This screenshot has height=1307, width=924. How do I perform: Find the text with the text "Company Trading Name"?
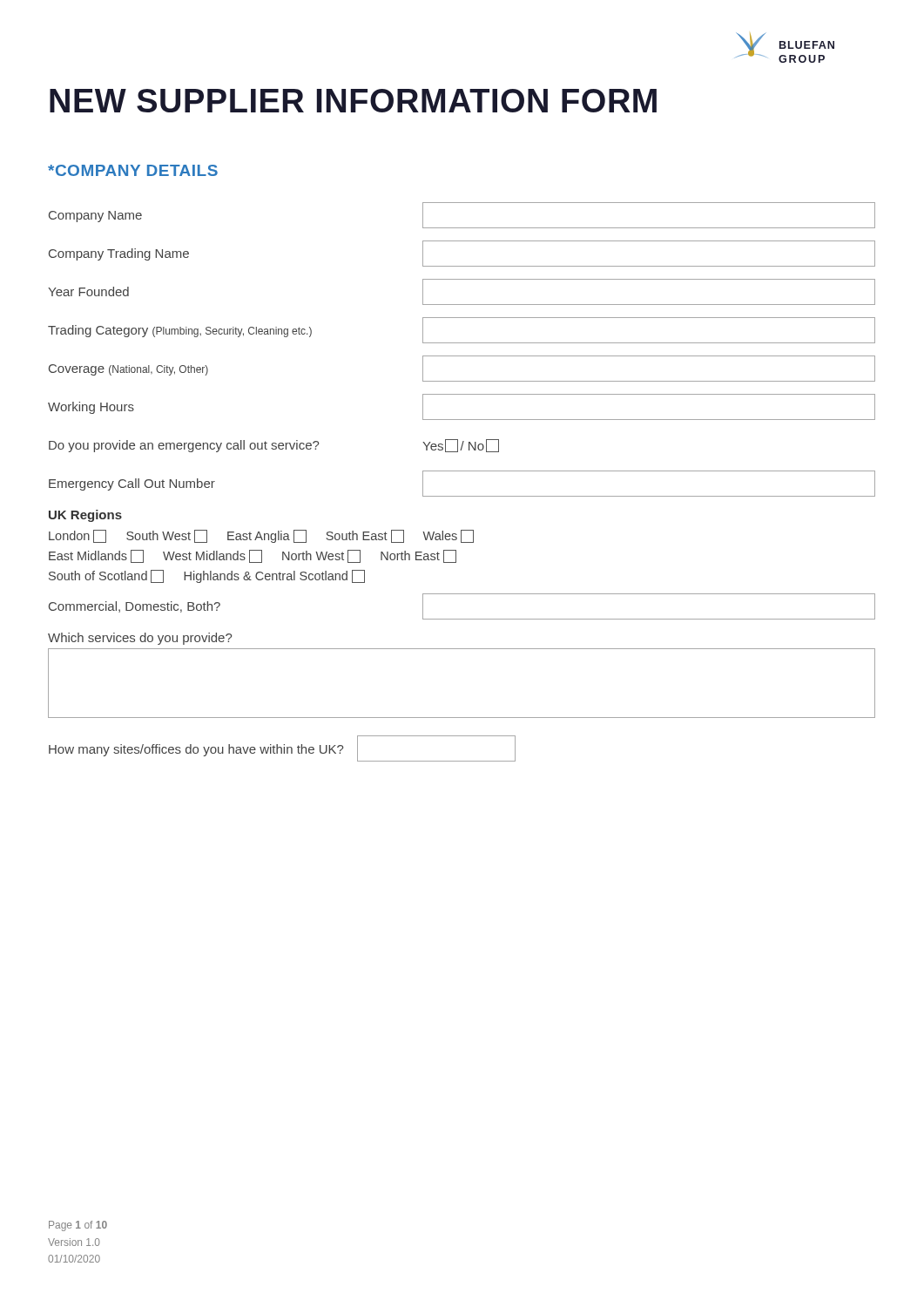462,254
